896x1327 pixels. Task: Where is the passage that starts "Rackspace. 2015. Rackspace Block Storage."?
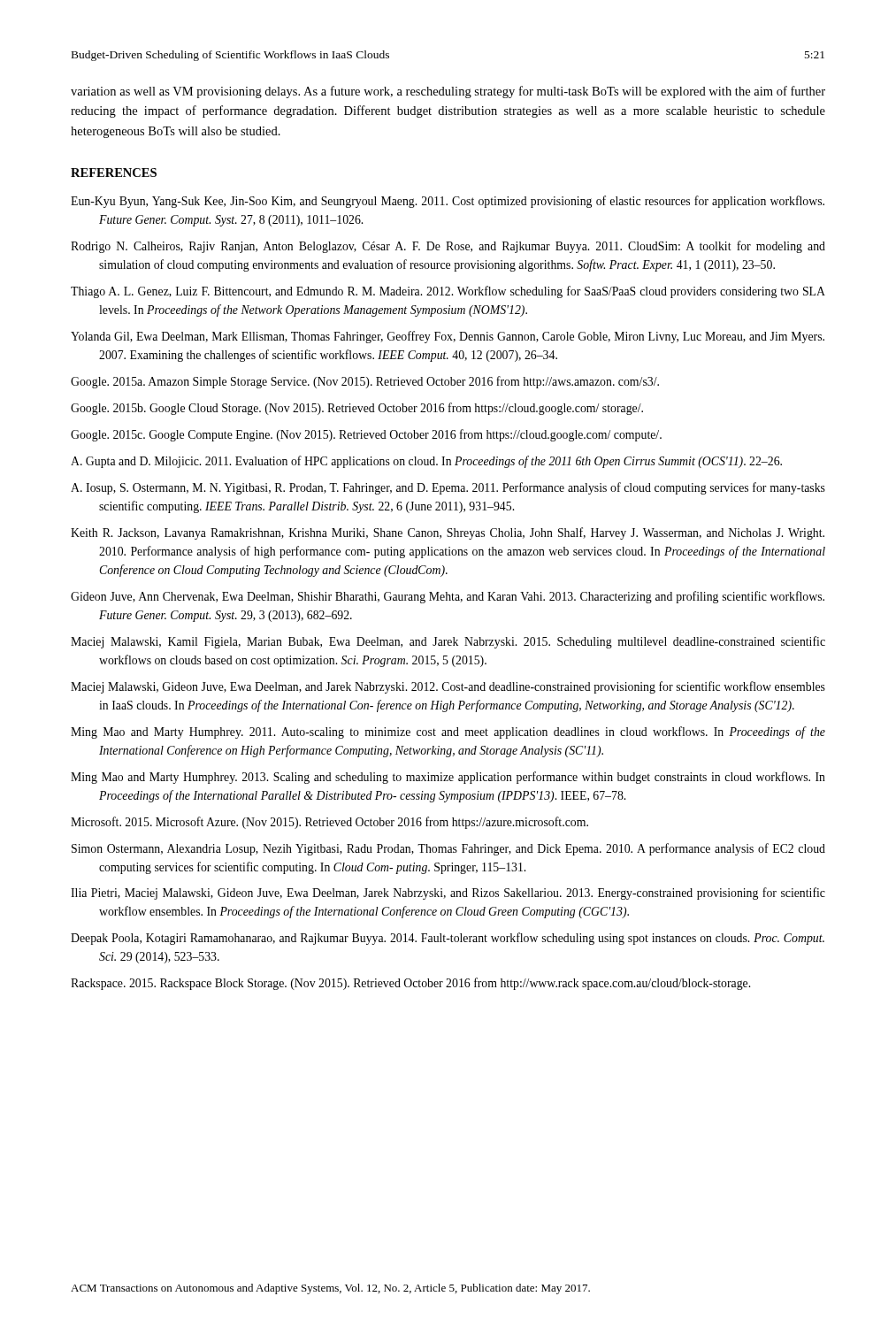(411, 984)
